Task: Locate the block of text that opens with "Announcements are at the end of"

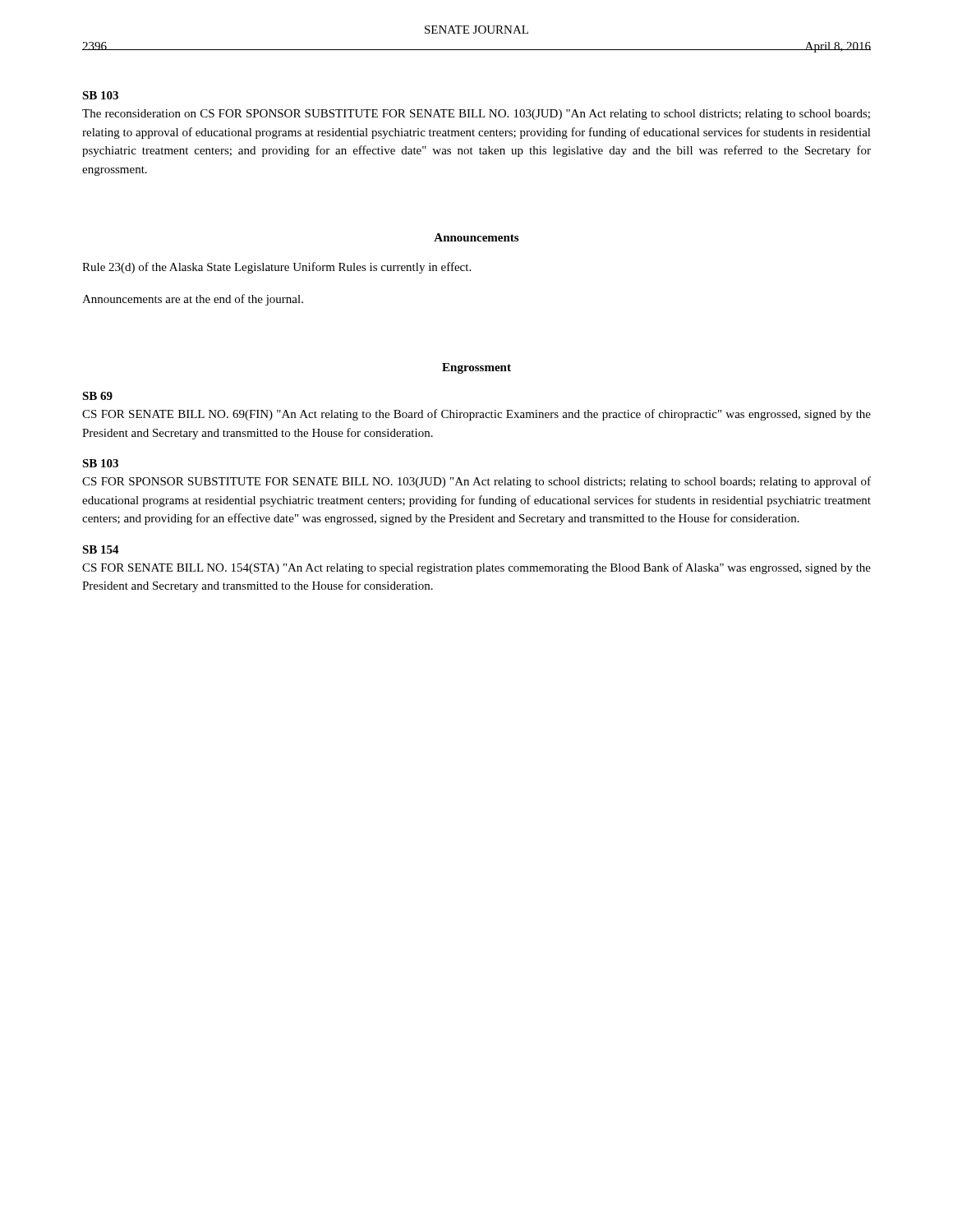Action: click(193, 299)
